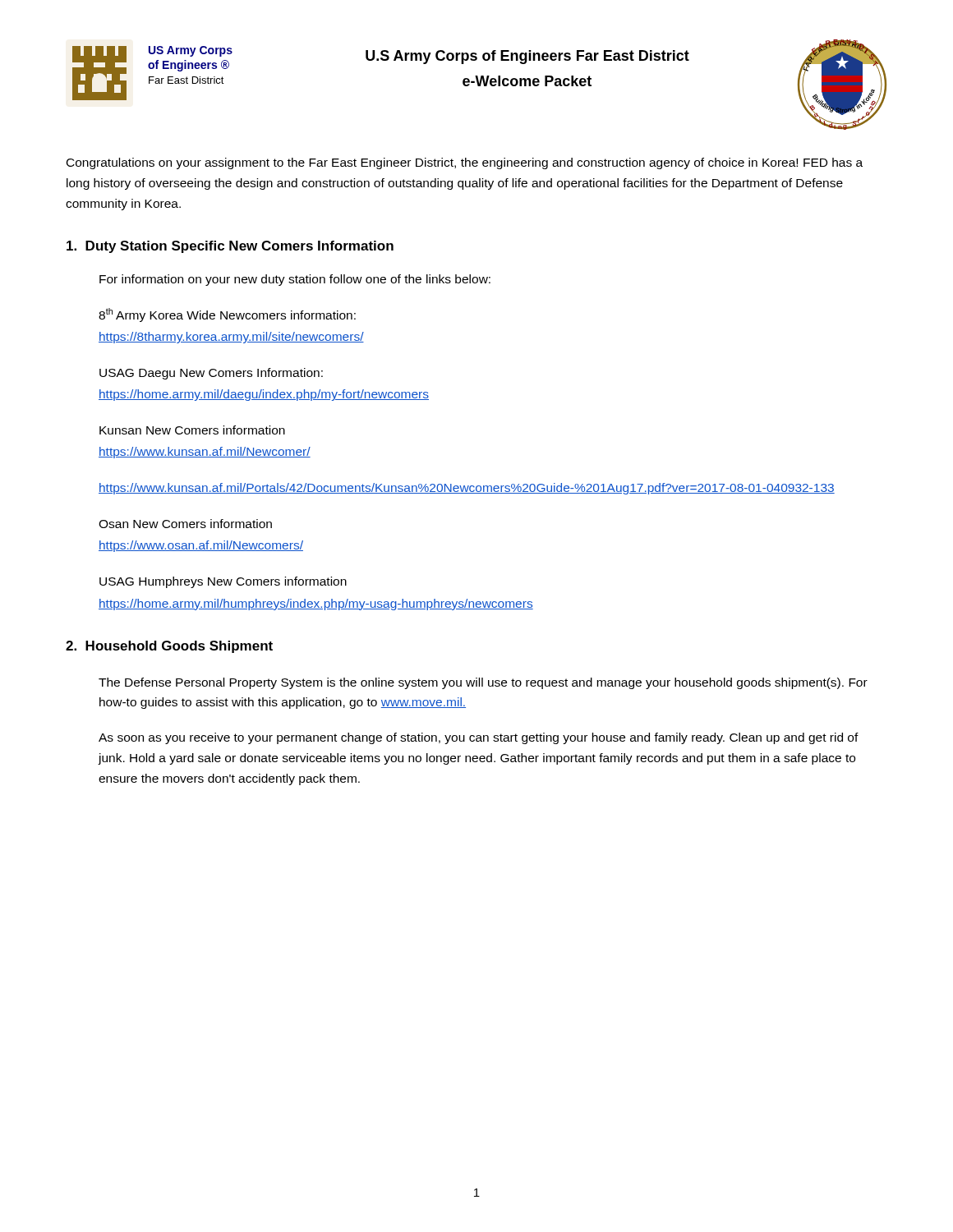Find the text block with the text "The Defense Personal Property System is"

[483, 692]
